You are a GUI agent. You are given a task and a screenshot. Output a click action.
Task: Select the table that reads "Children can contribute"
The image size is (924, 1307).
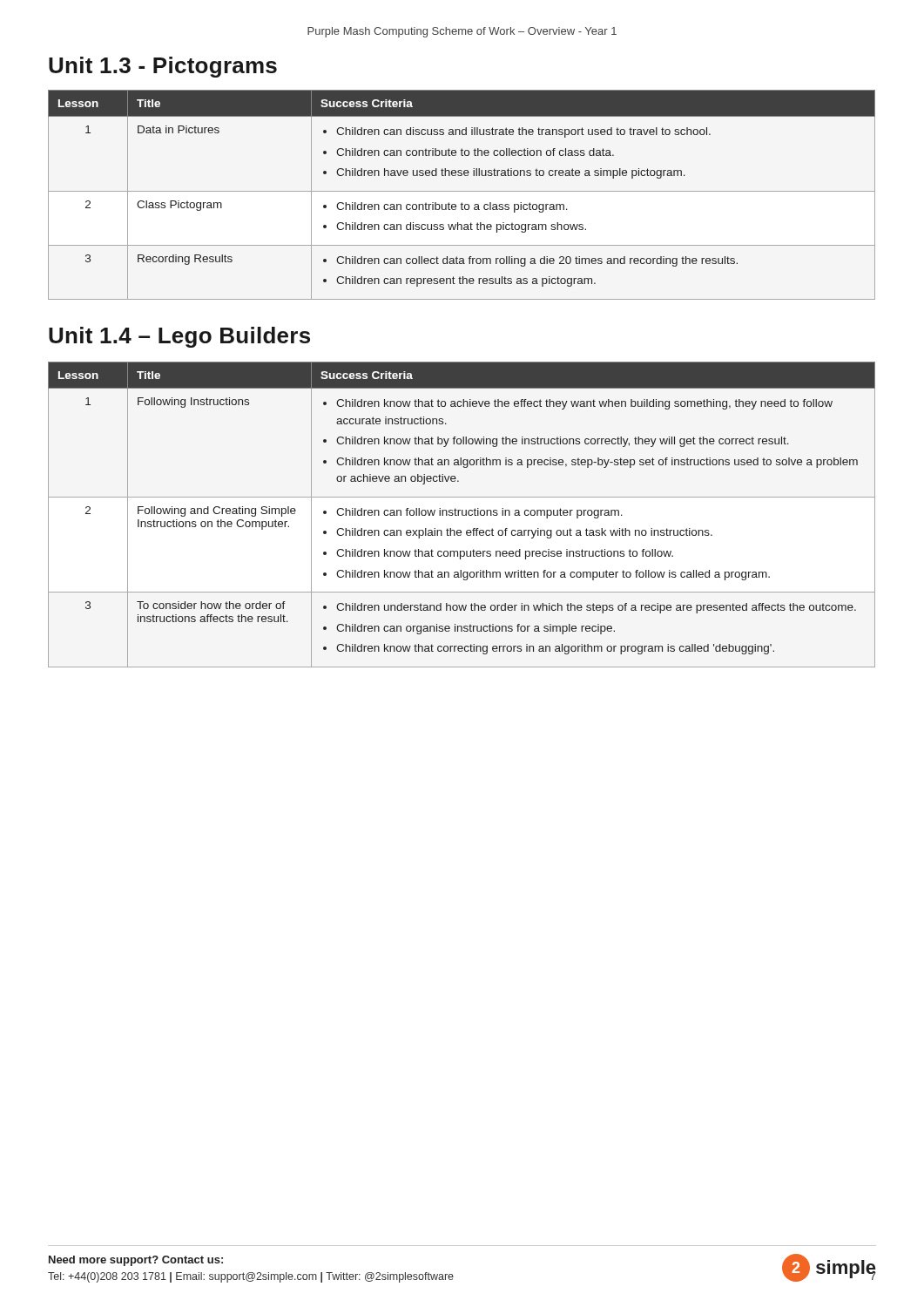point(462,195)
